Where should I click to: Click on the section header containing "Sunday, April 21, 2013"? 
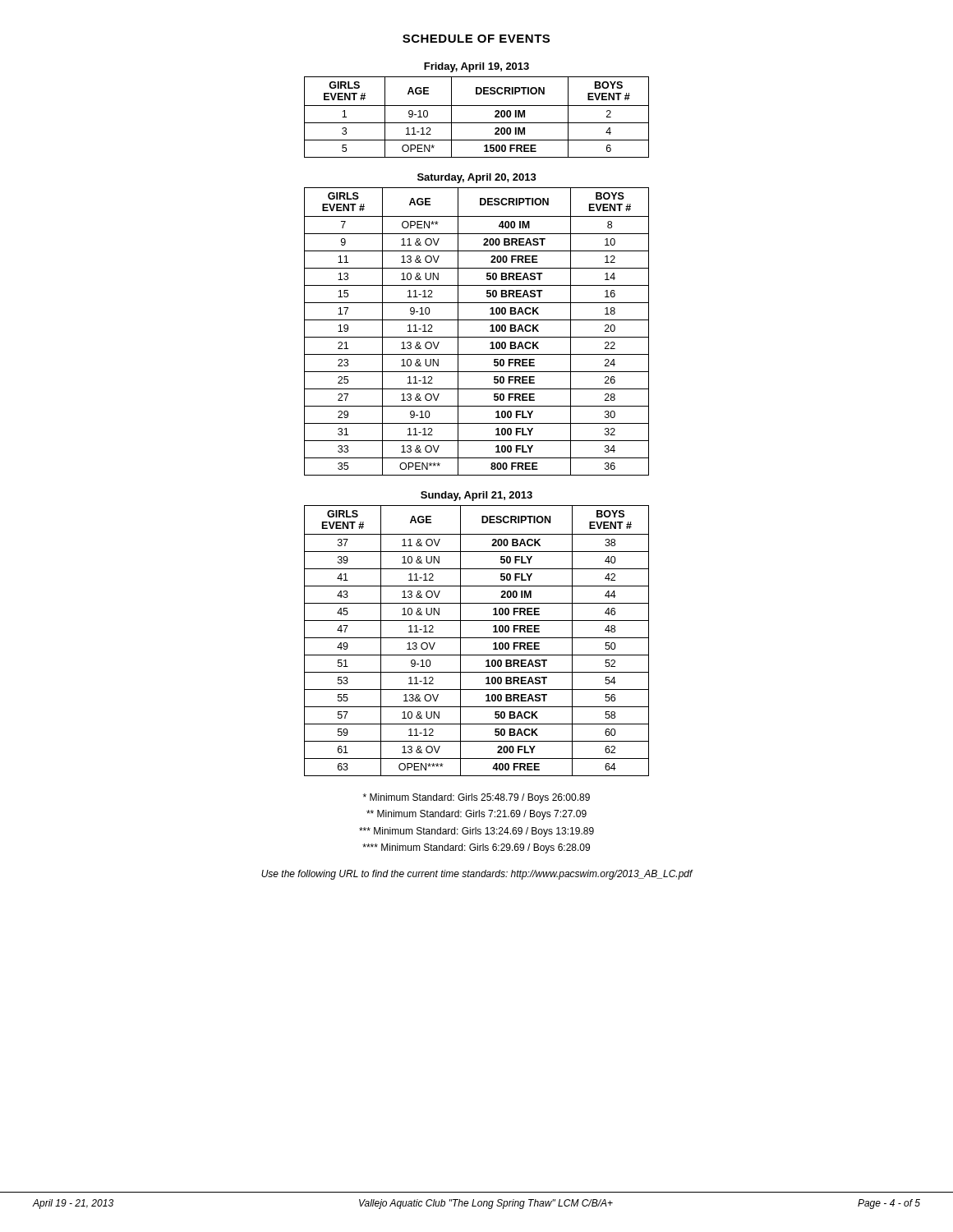click(x=476, y=495)
